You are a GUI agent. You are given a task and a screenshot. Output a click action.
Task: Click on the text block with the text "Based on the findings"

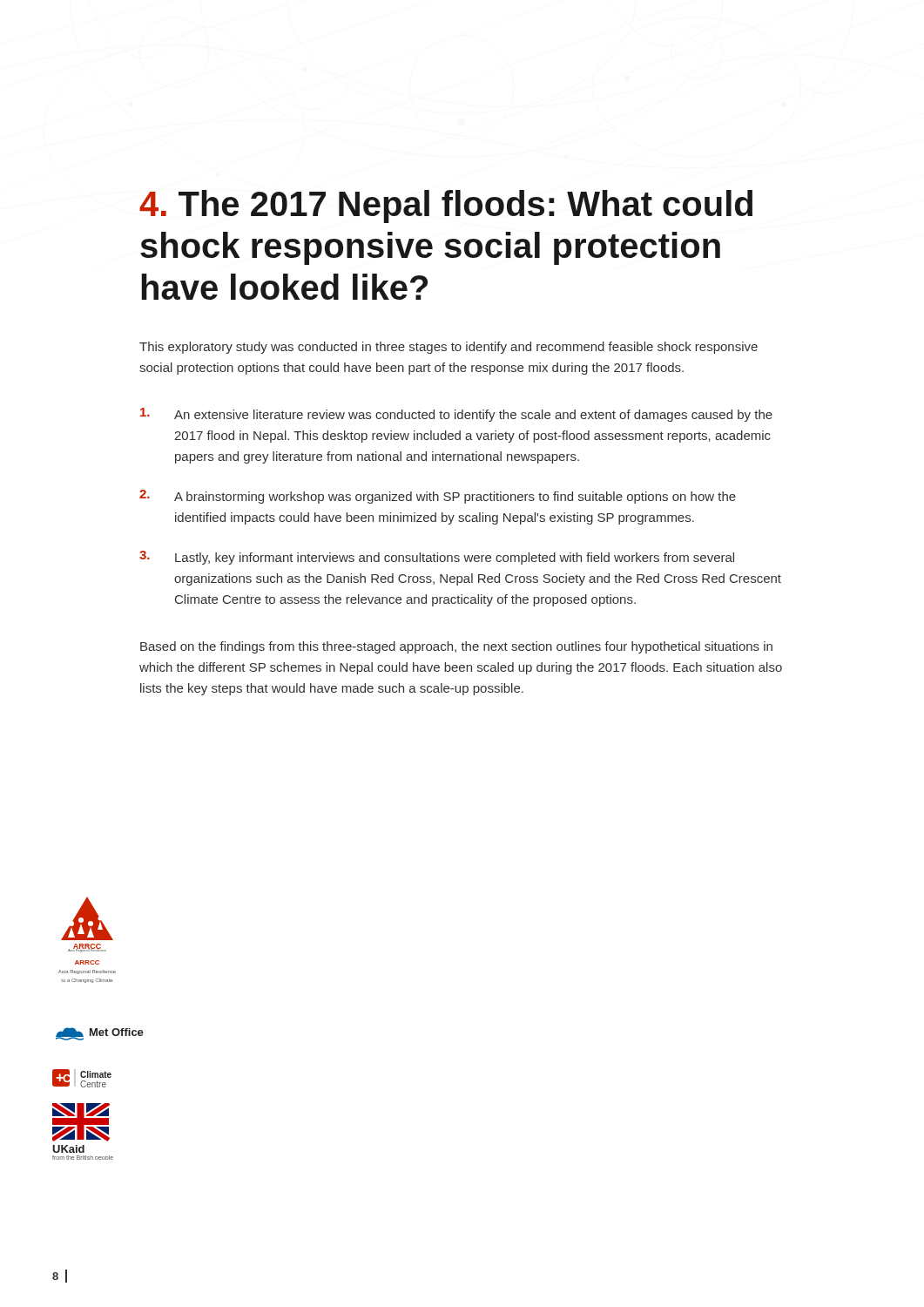pos(461,667)
